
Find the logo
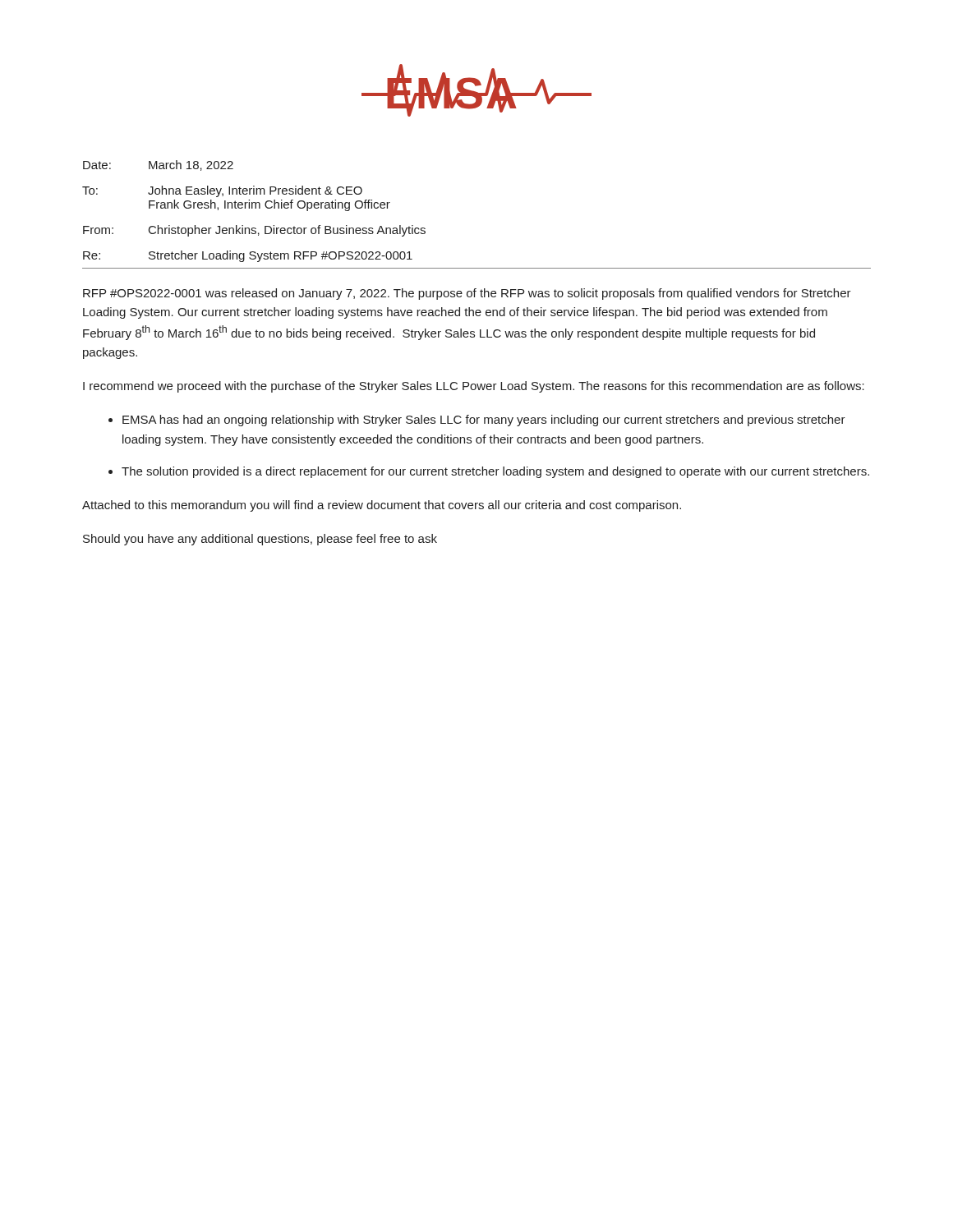click(476, 87)
